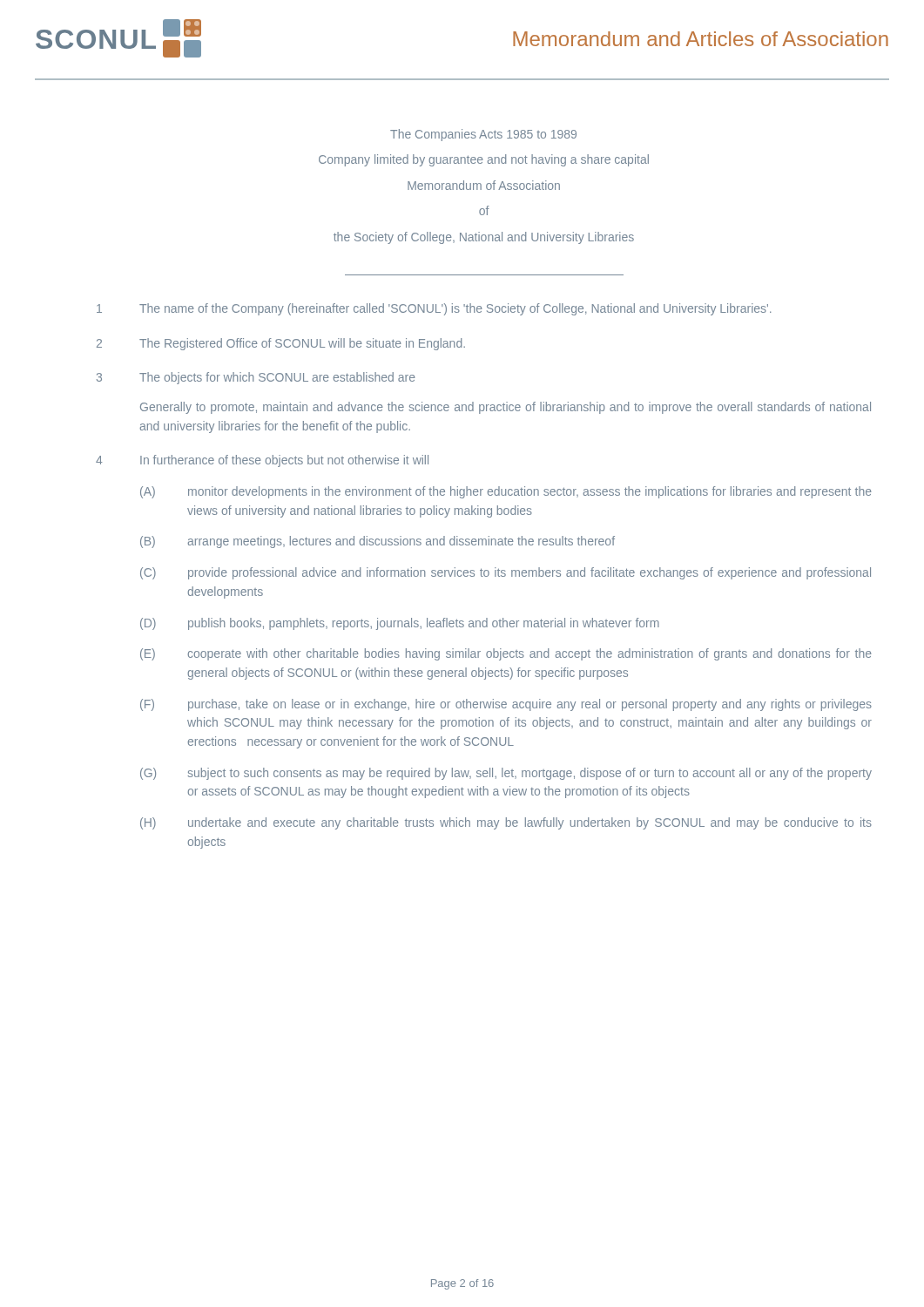Select the text starting "(A) monitor developments in"

point(506,502)
